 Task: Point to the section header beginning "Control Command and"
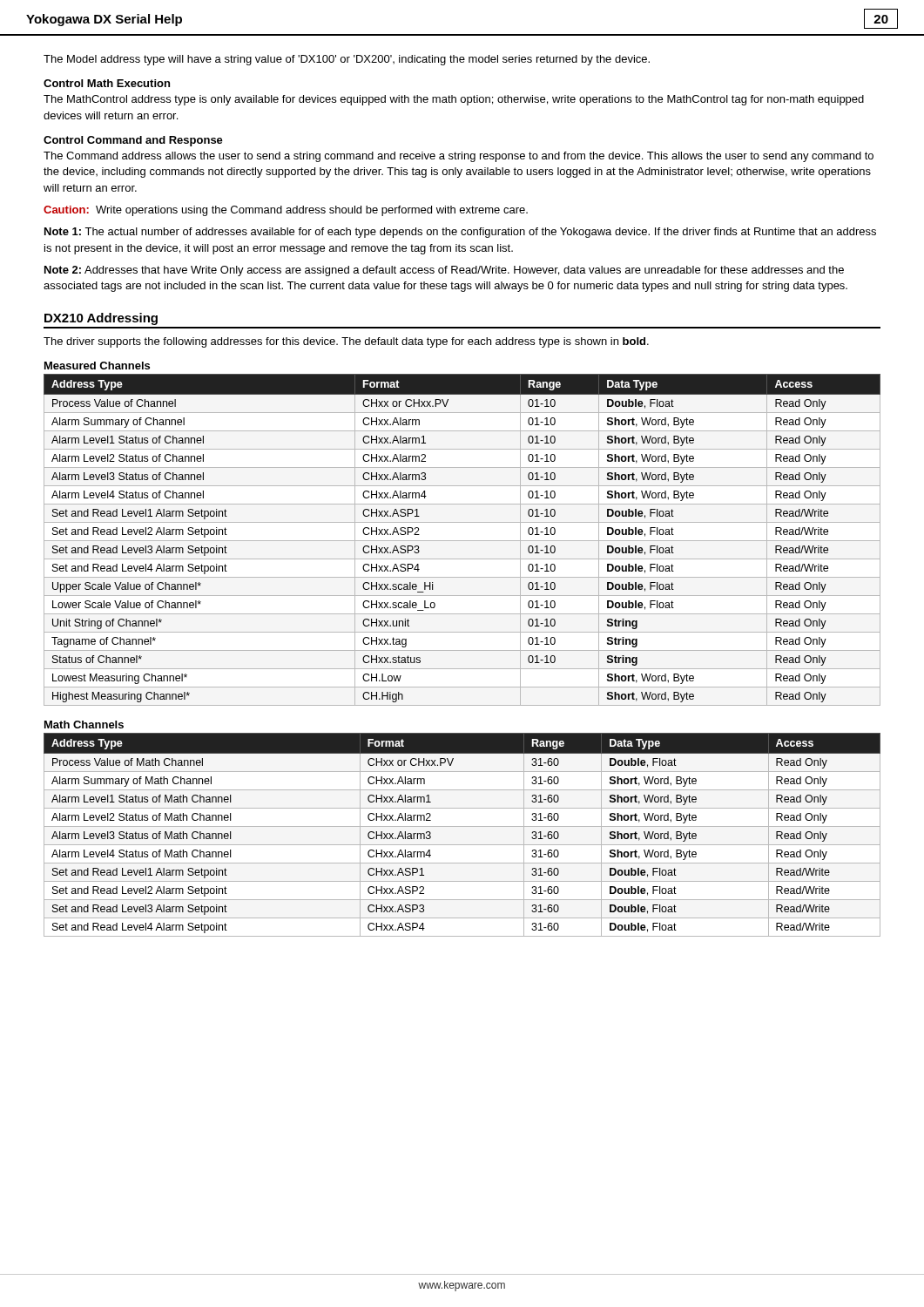pyautogui.click(x=133, y=139)
